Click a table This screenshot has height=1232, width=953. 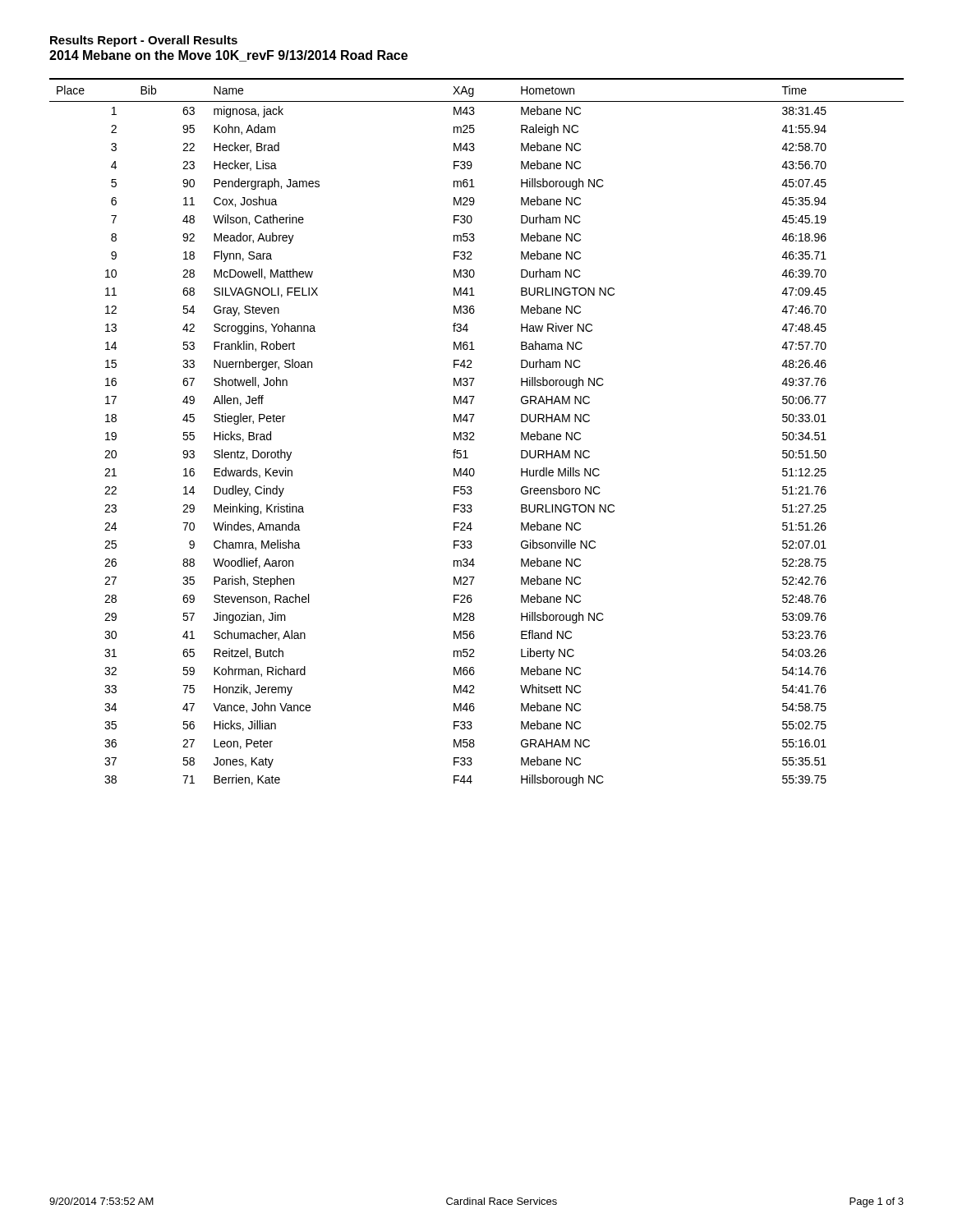pos(476,433)
